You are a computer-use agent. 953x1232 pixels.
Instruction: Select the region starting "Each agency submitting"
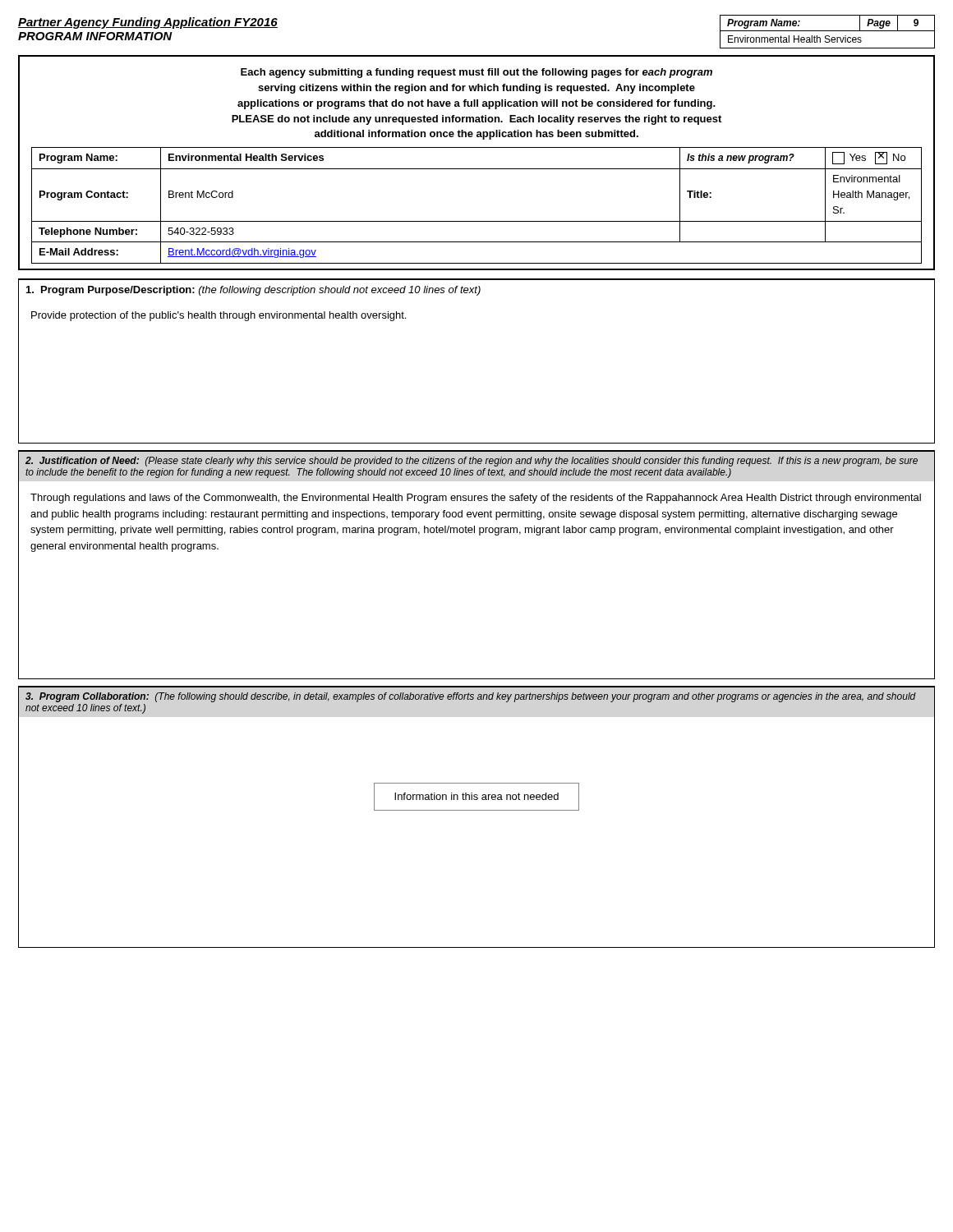tap(476, 164)
